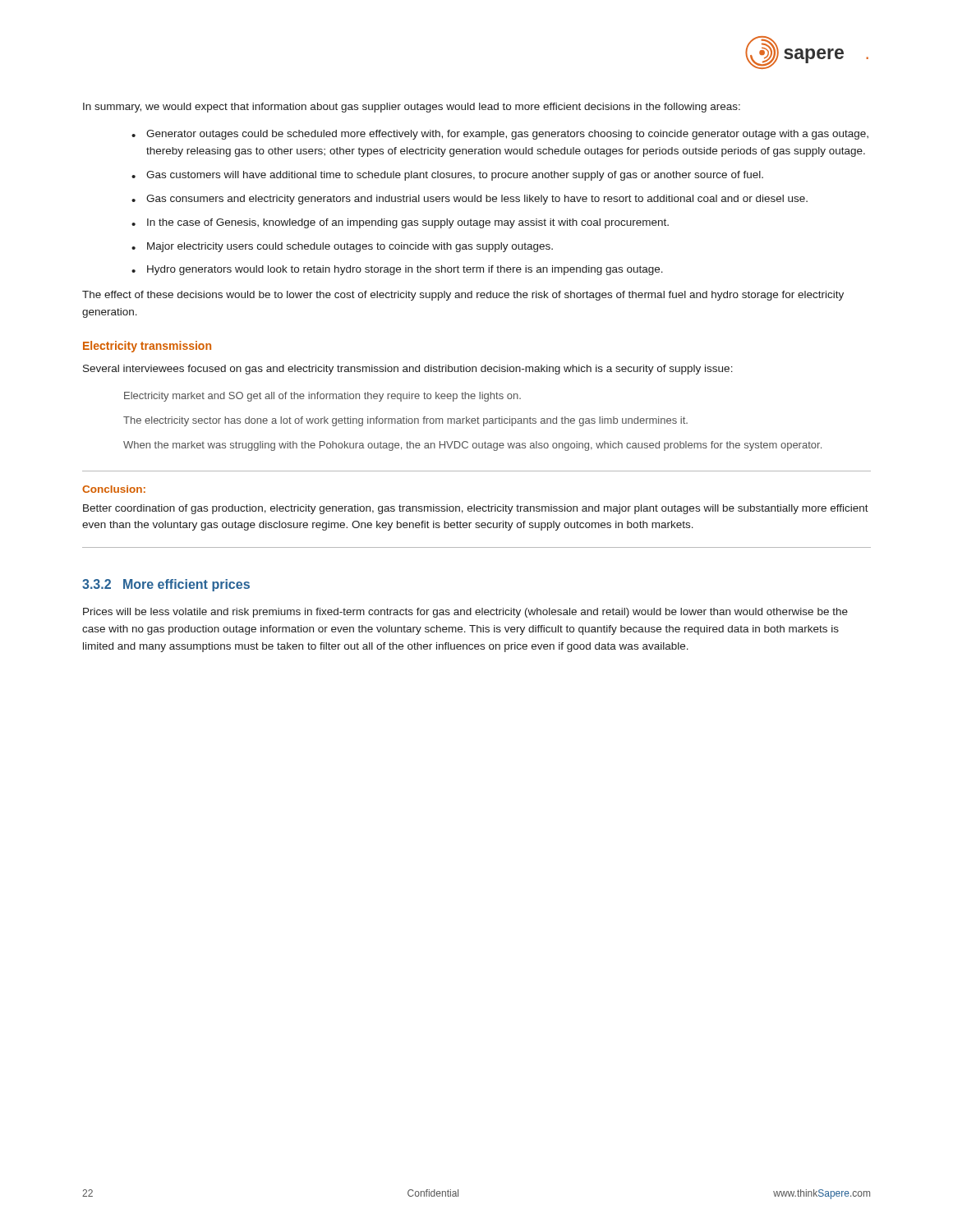953x1232 pixels.
Task: Point to "Electricity transmission"
Action: click(x=147, y=346)
